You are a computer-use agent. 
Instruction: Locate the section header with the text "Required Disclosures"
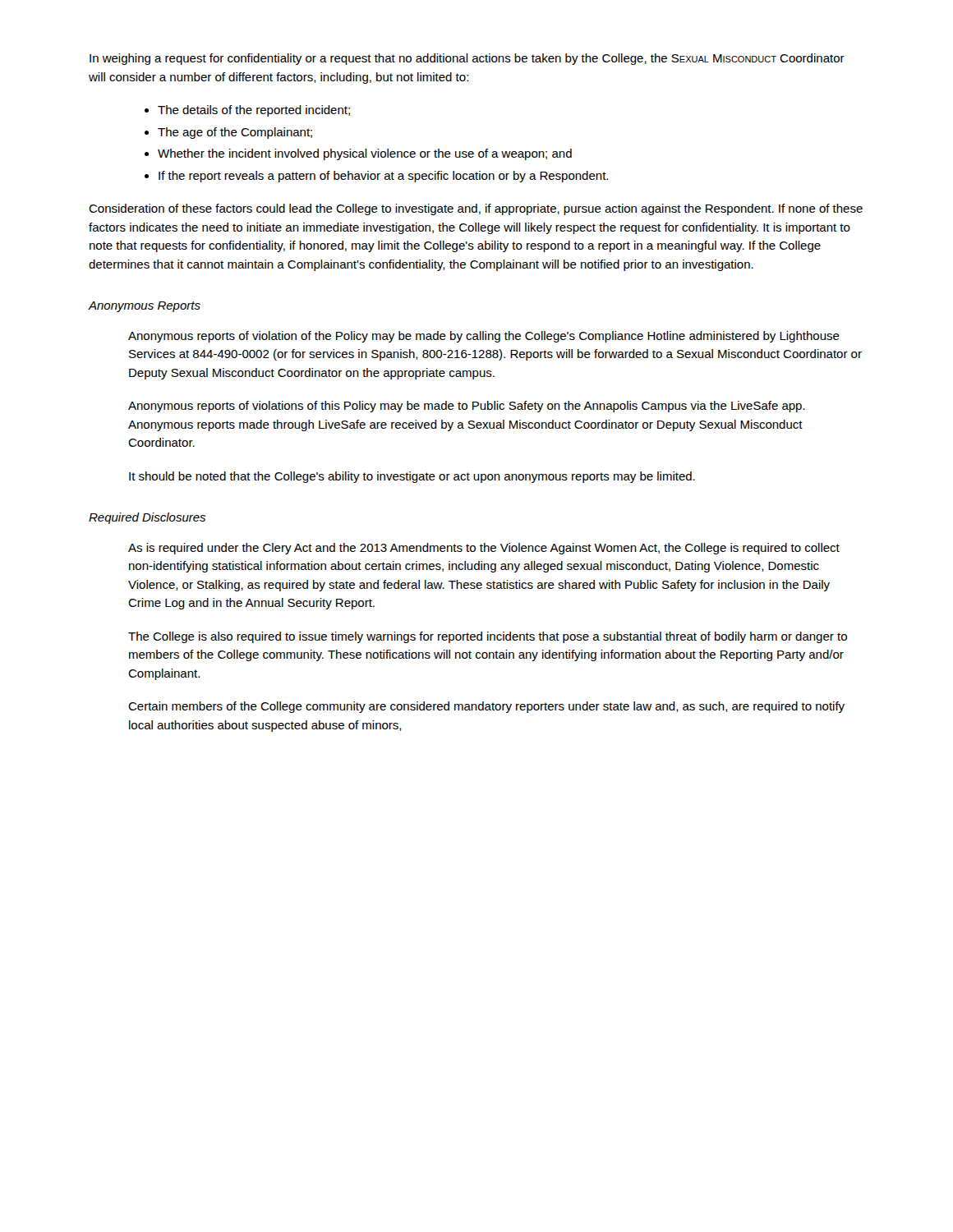147,517
